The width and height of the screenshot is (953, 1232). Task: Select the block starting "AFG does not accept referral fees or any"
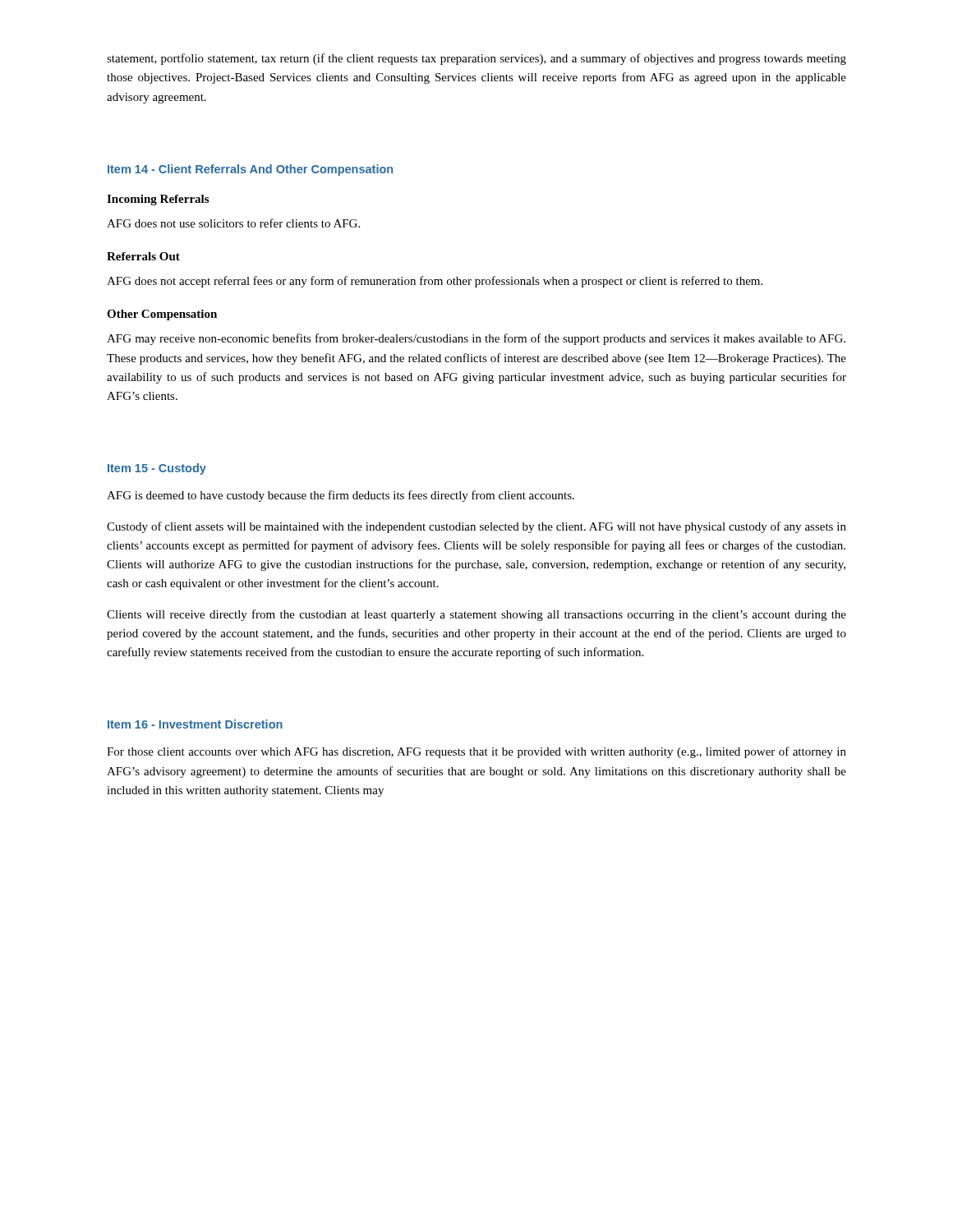(476, 281)
